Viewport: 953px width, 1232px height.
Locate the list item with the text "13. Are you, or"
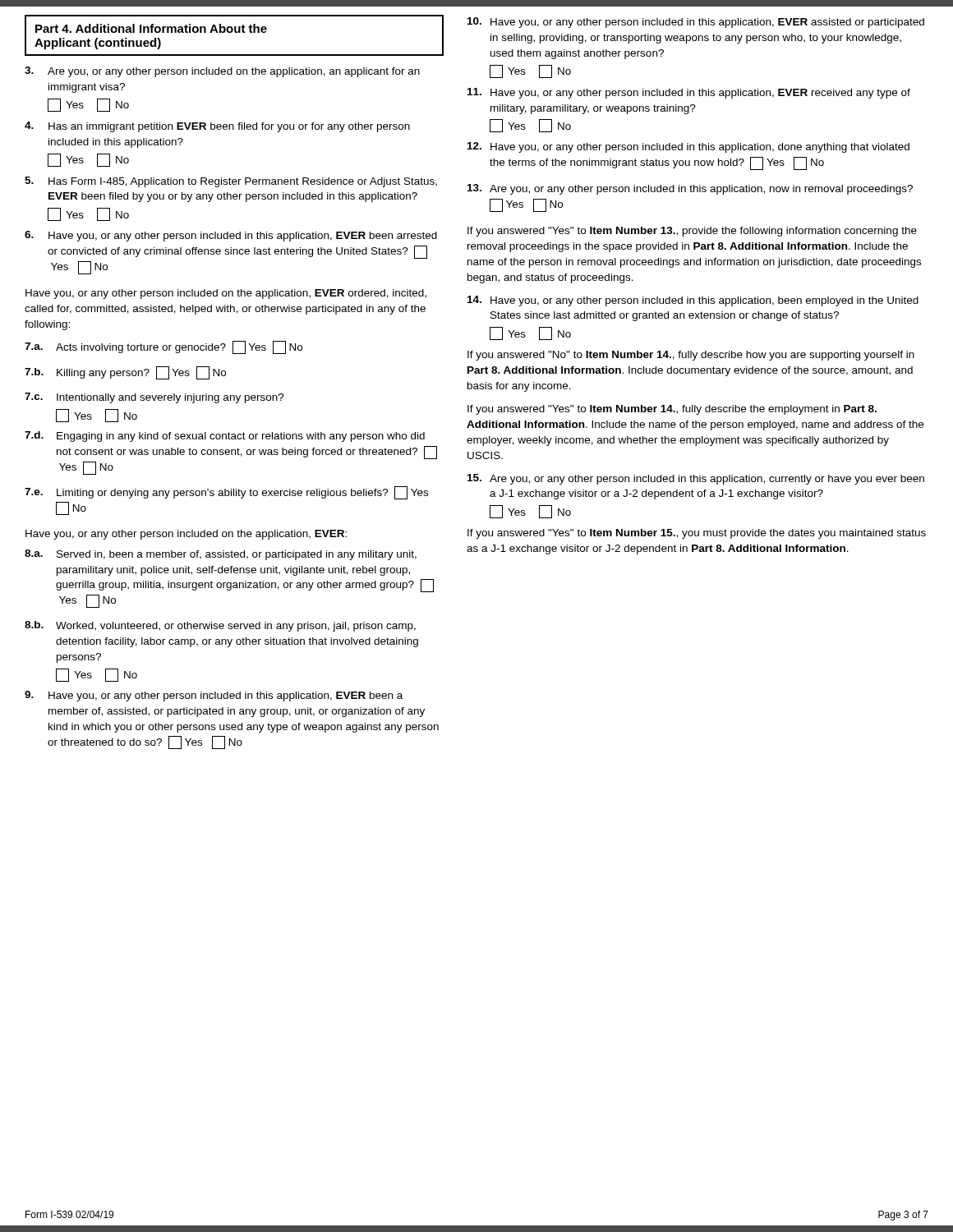click(x=698, y=199)
